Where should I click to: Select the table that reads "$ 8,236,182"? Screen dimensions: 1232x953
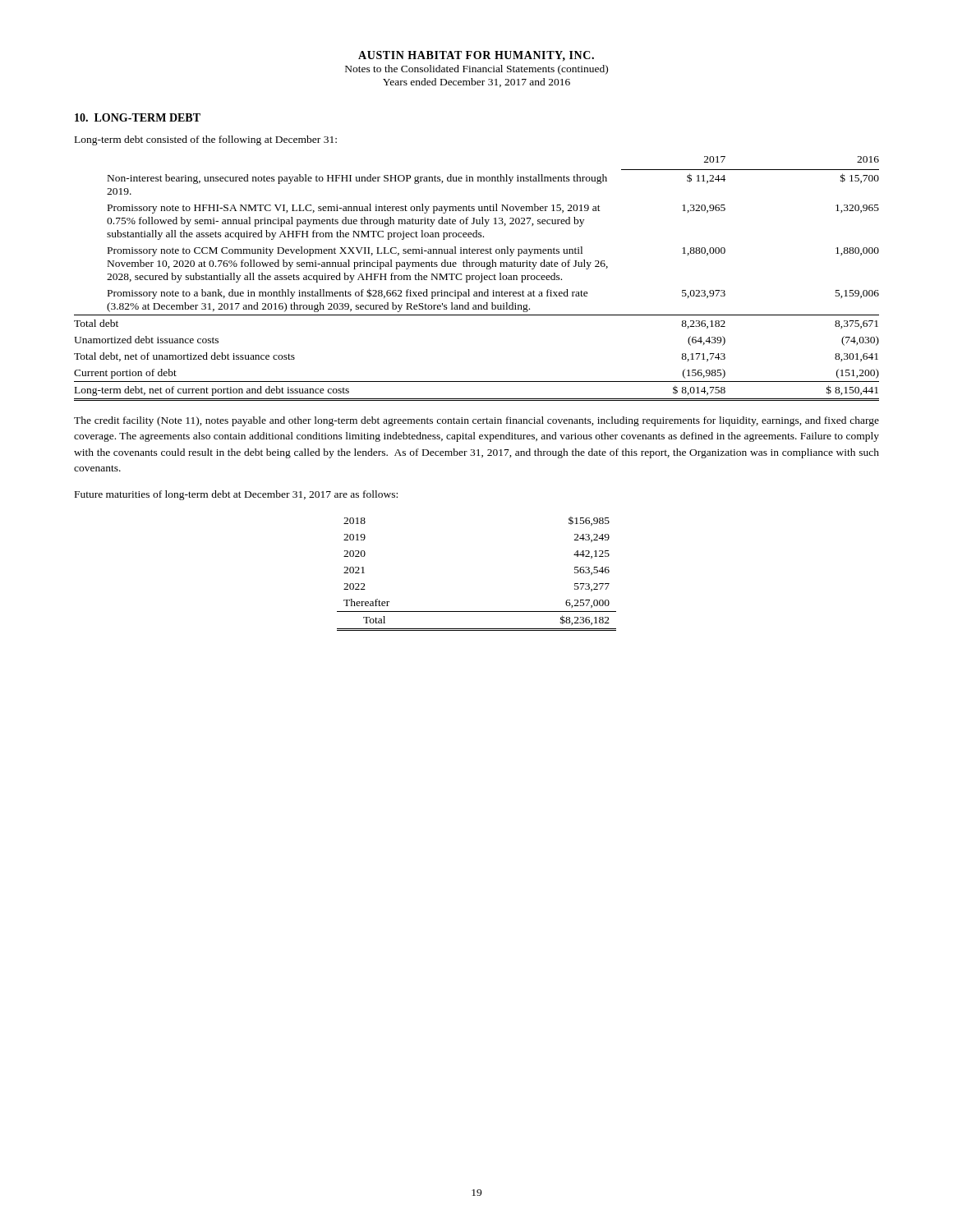coord(476,571)
